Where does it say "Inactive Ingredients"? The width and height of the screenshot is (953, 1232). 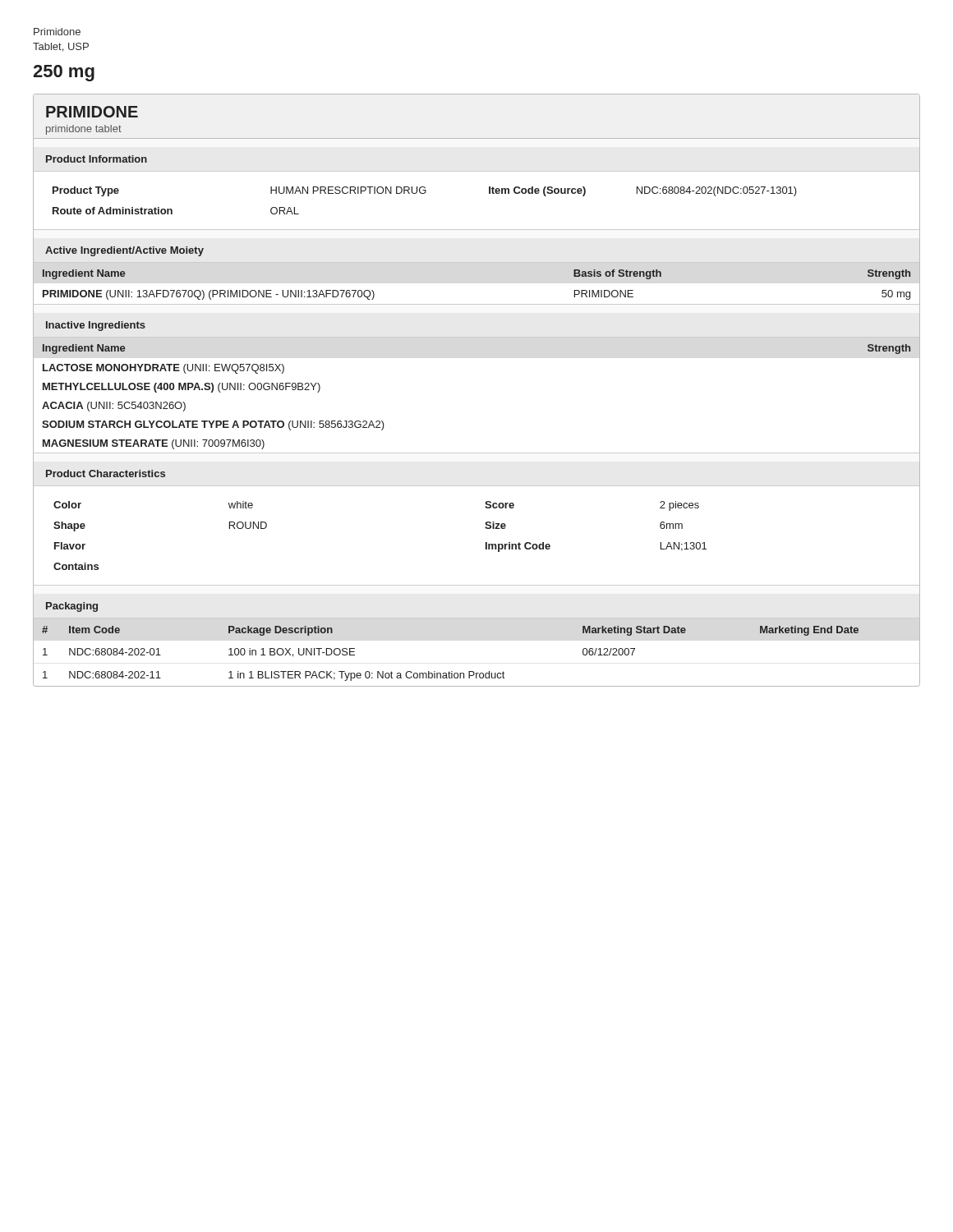(95, 325)
